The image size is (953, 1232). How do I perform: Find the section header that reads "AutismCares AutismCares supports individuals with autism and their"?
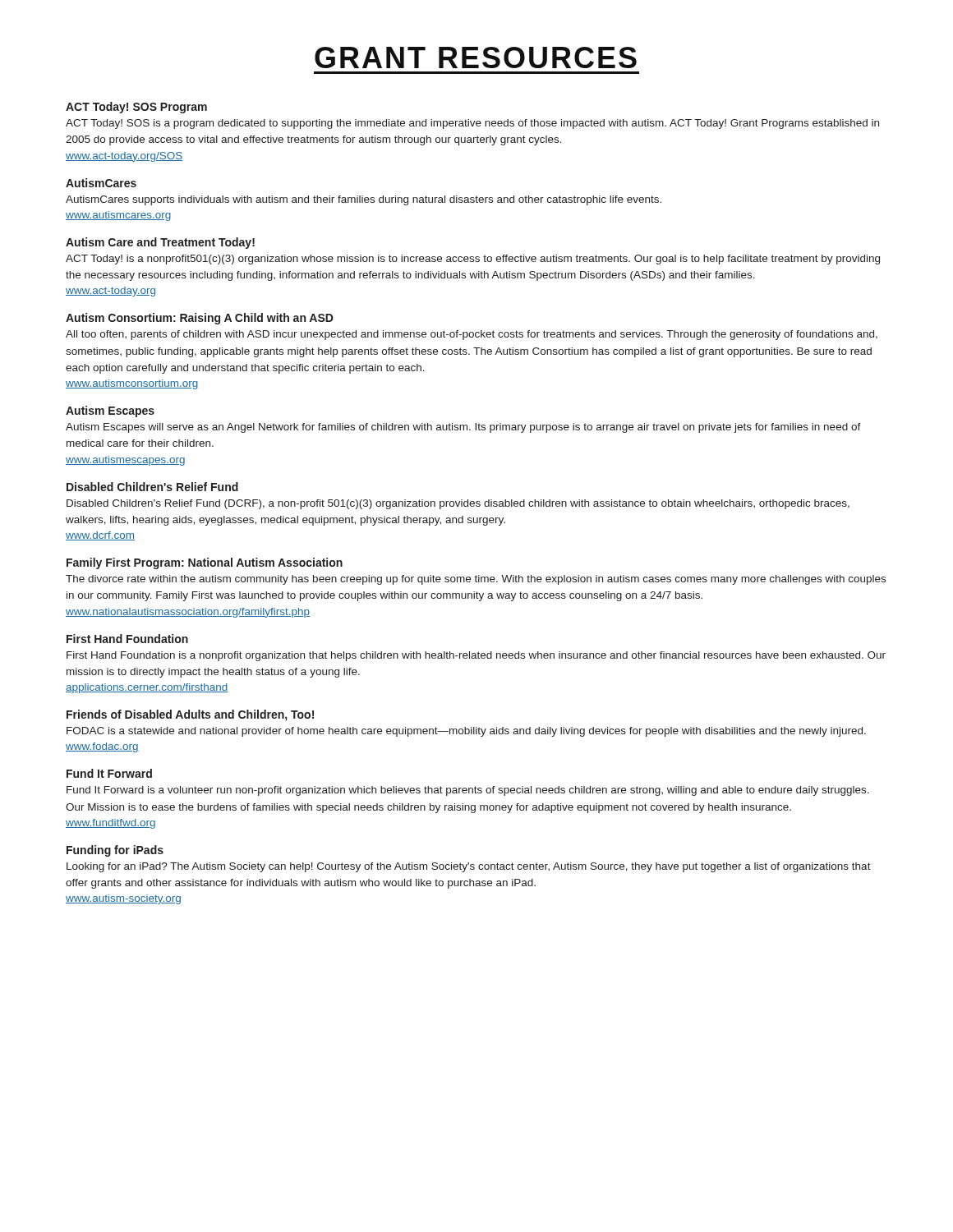pyautogui.click(x=476, y=198)
